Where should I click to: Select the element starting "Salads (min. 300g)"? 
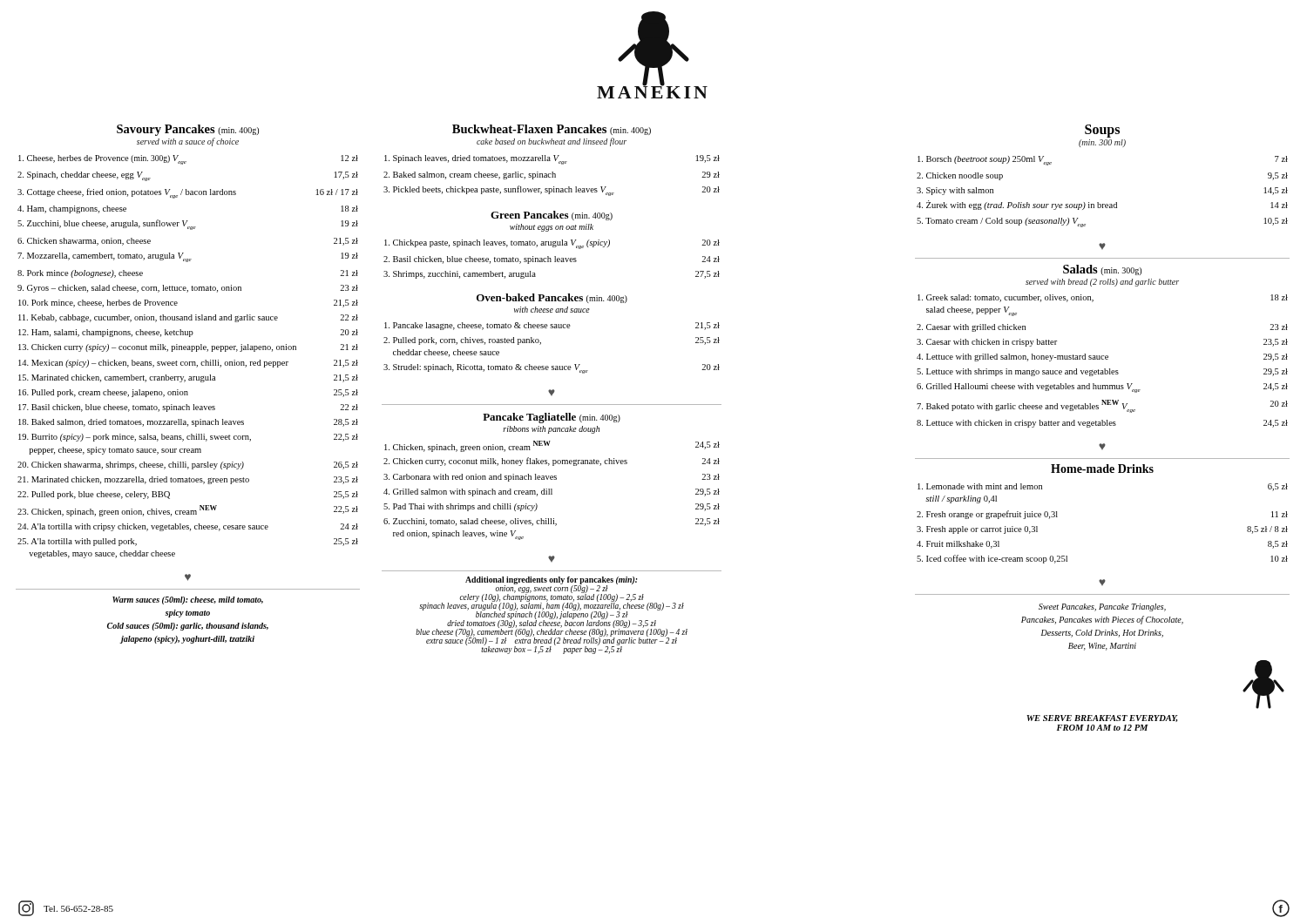(1102, 274)
